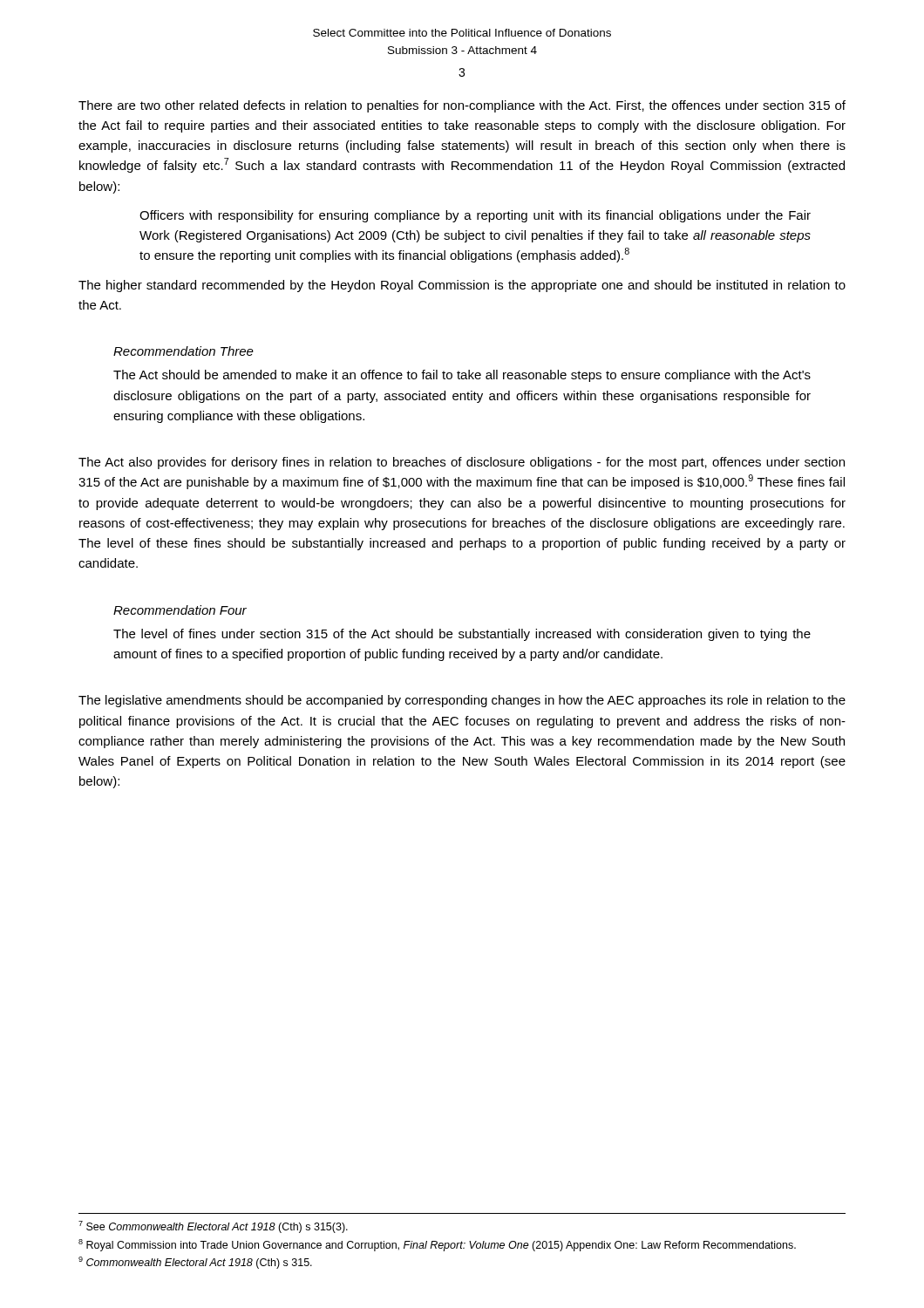Find the block on this page that starts "There are two other related defects in relation"
The width and height of the screenshot is (924, 1308).
coord(462,145)
